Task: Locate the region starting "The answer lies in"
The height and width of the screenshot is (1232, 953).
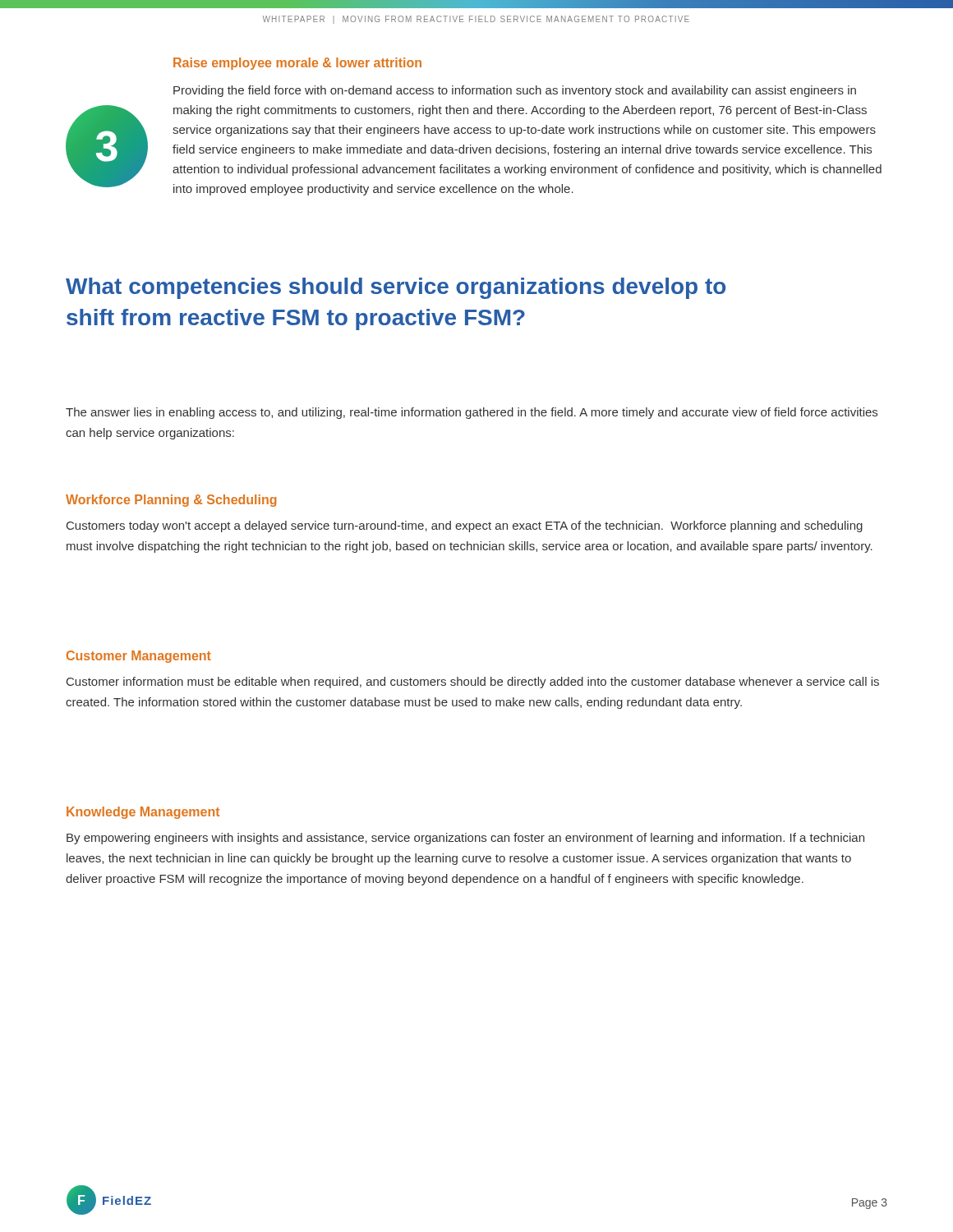Action: pyautogui.click(x=472, y=422)
